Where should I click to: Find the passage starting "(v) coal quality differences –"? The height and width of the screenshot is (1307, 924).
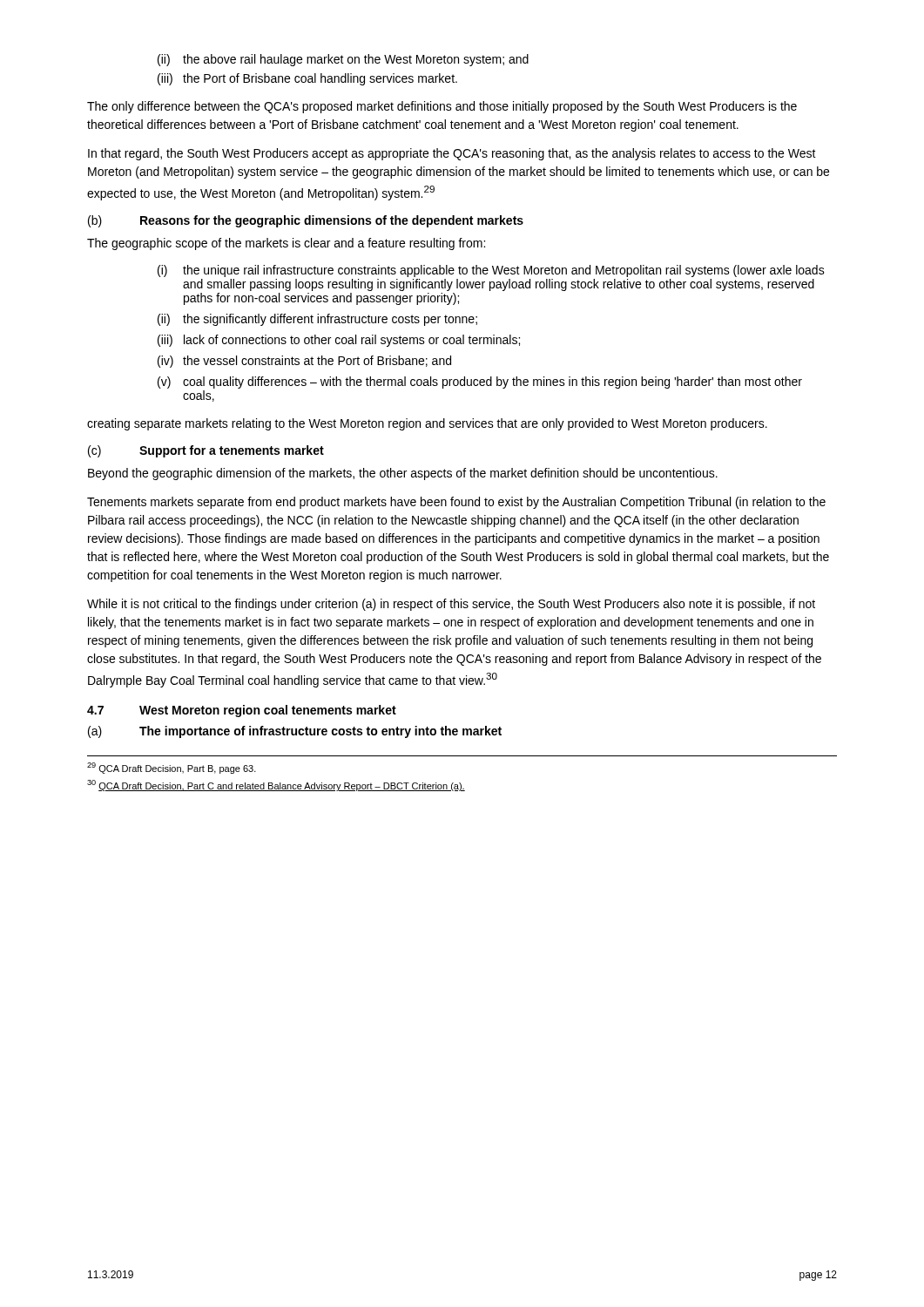(x=462, y=388)
